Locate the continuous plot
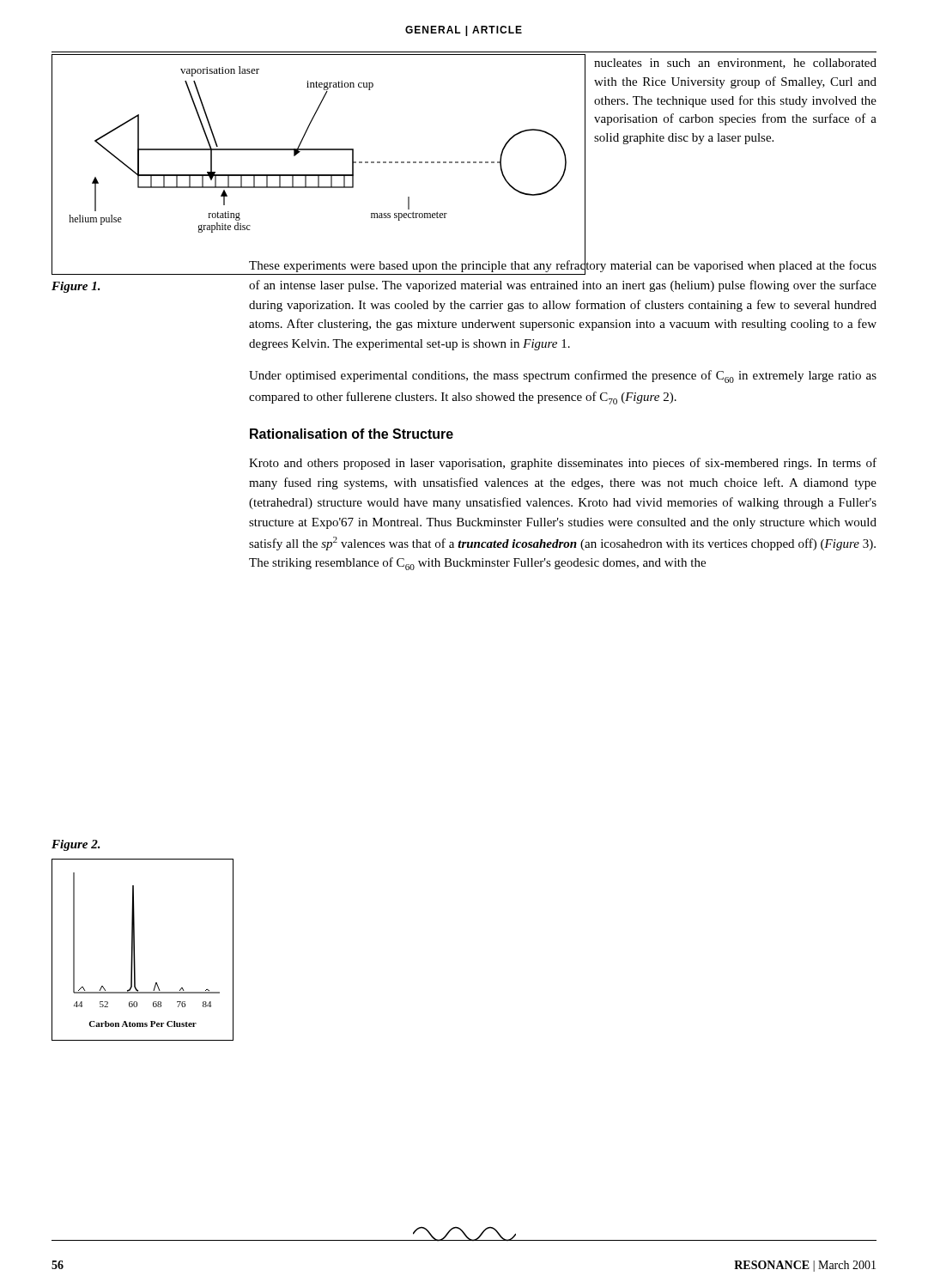The height and width of the screenshot is (1288, 928). tap(142, 950)
